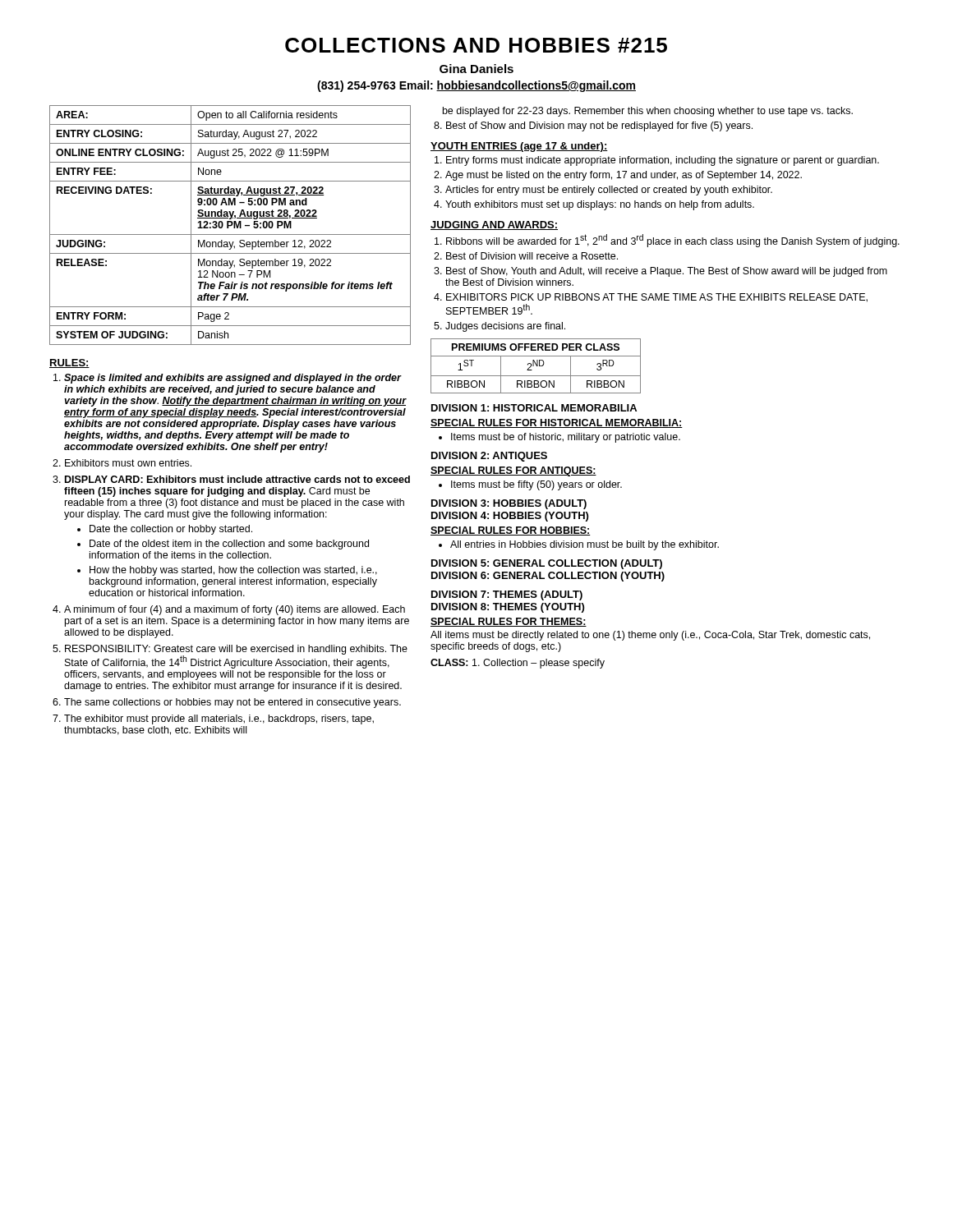Select the passage starting "Gina Daniels"

point(476,69)
